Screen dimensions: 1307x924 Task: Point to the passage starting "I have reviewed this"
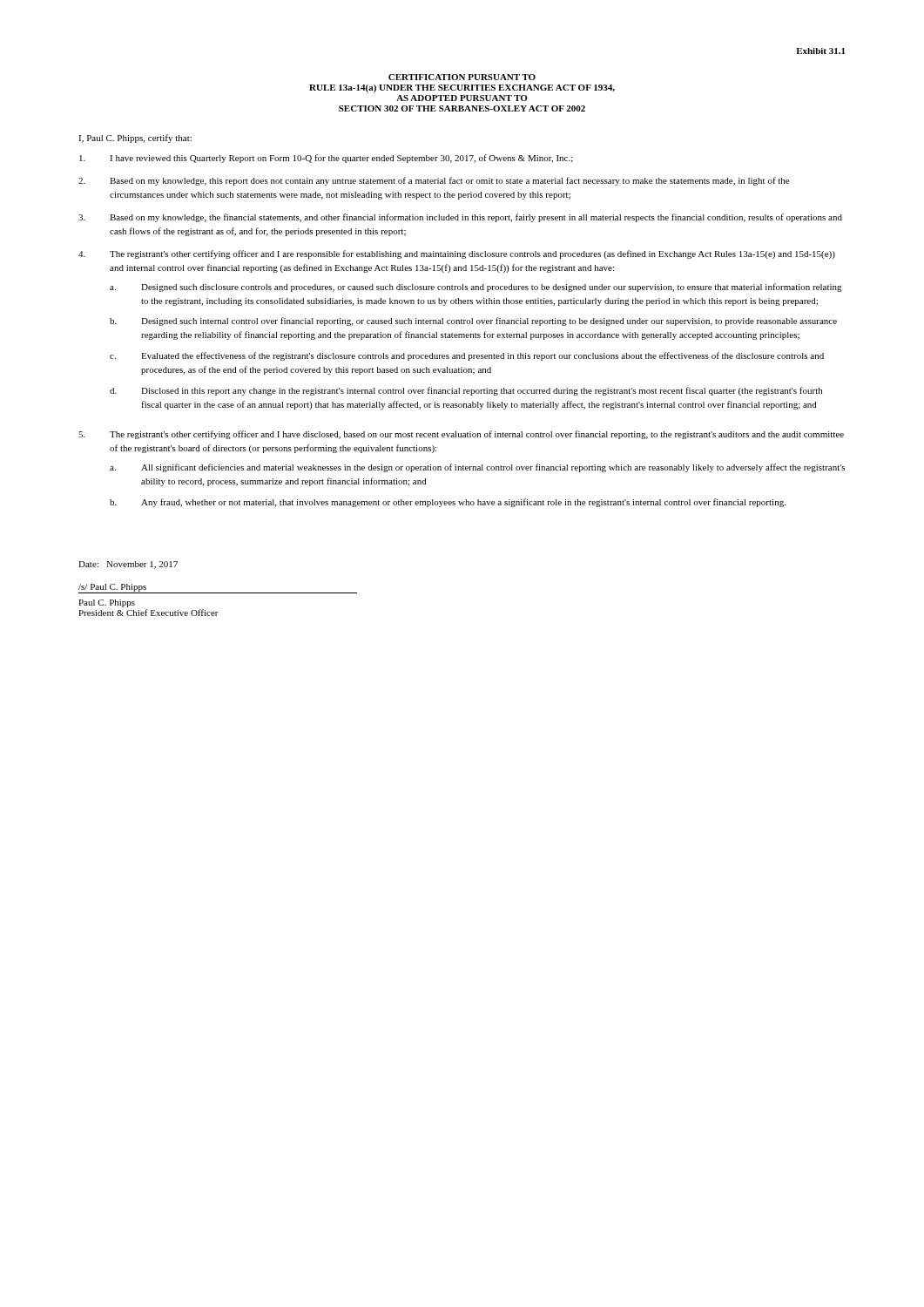pos(462,159)
